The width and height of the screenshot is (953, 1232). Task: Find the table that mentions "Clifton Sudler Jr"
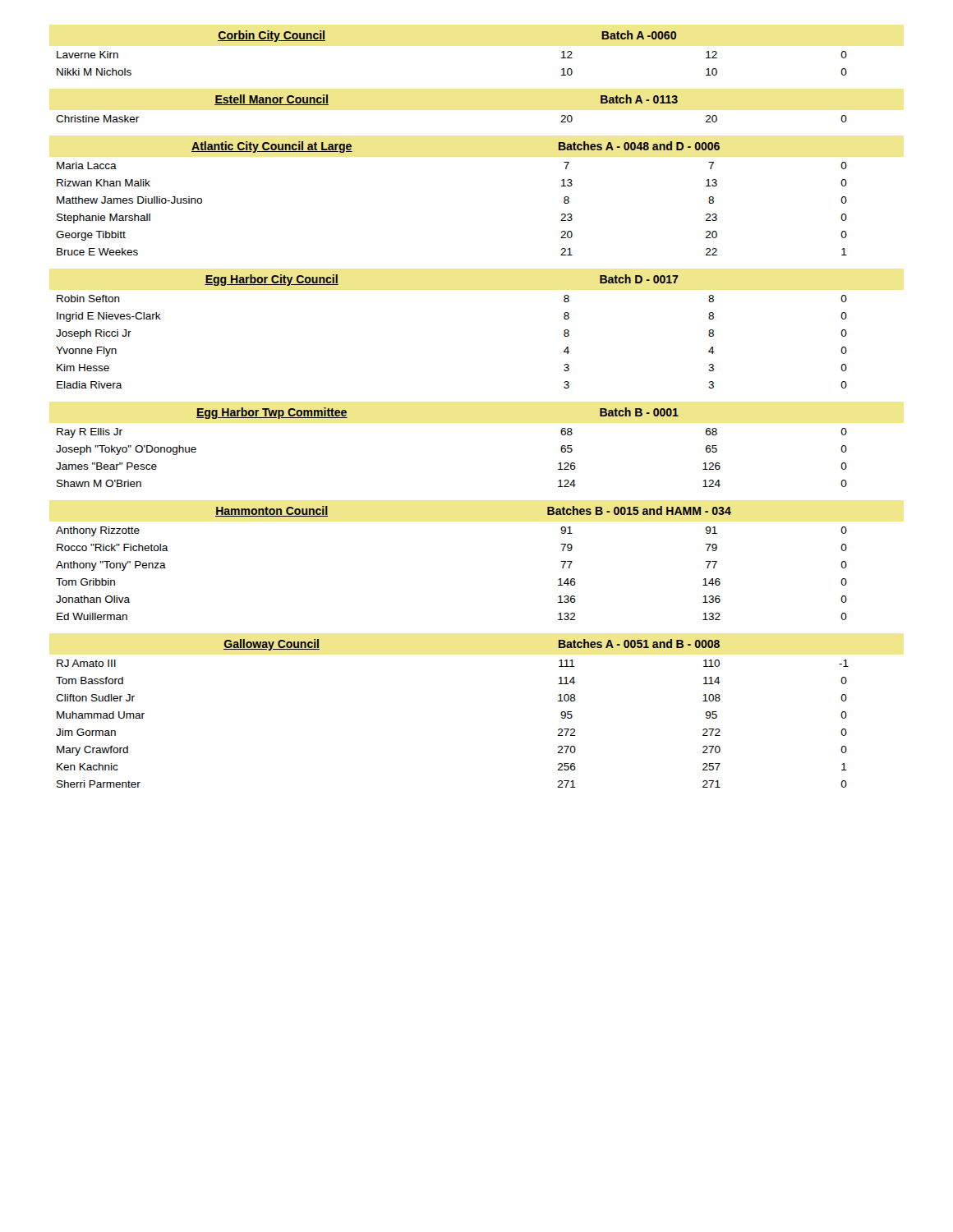[x=476, y=713]
